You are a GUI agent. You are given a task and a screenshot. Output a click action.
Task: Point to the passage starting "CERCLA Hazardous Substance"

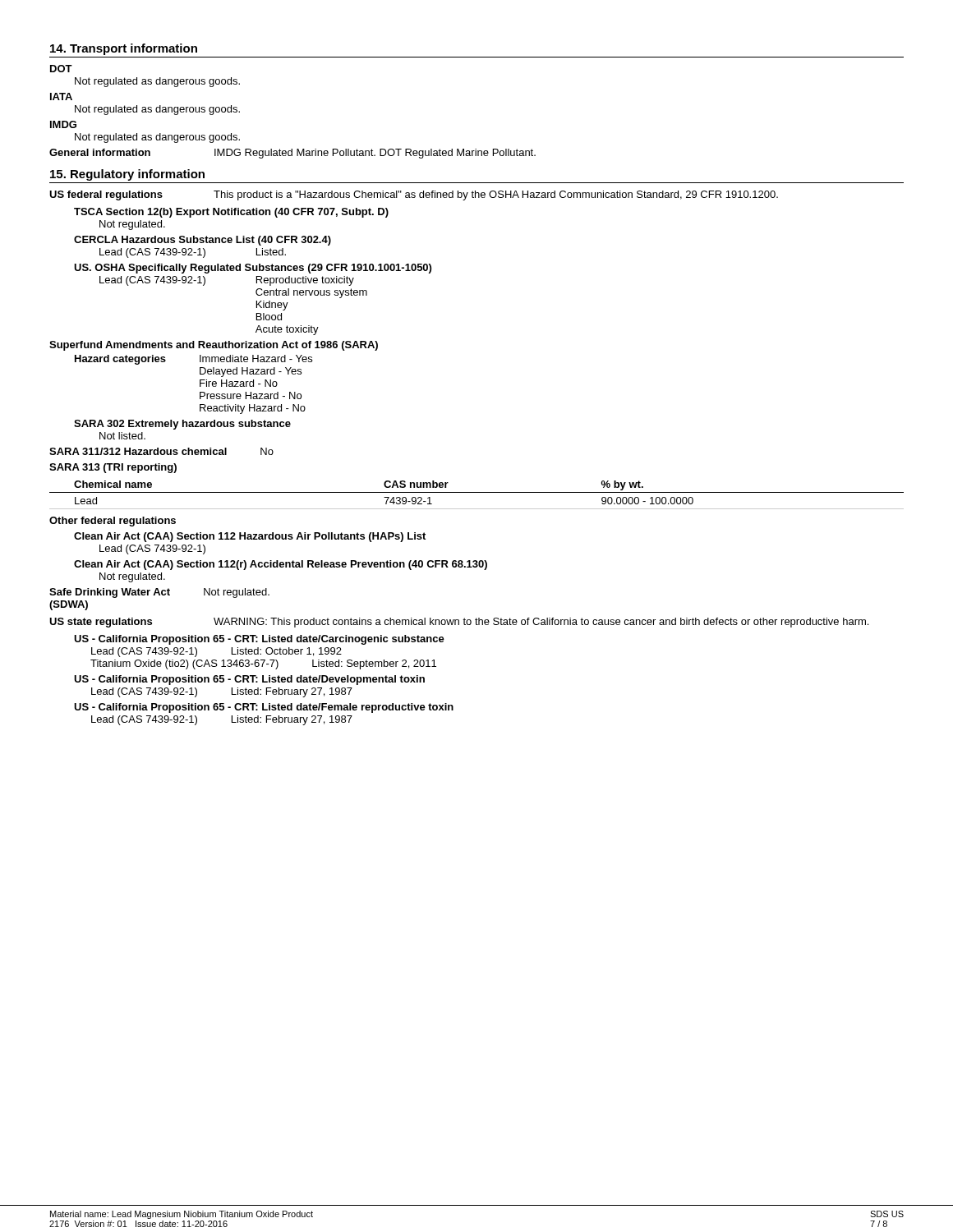(203, 241)
